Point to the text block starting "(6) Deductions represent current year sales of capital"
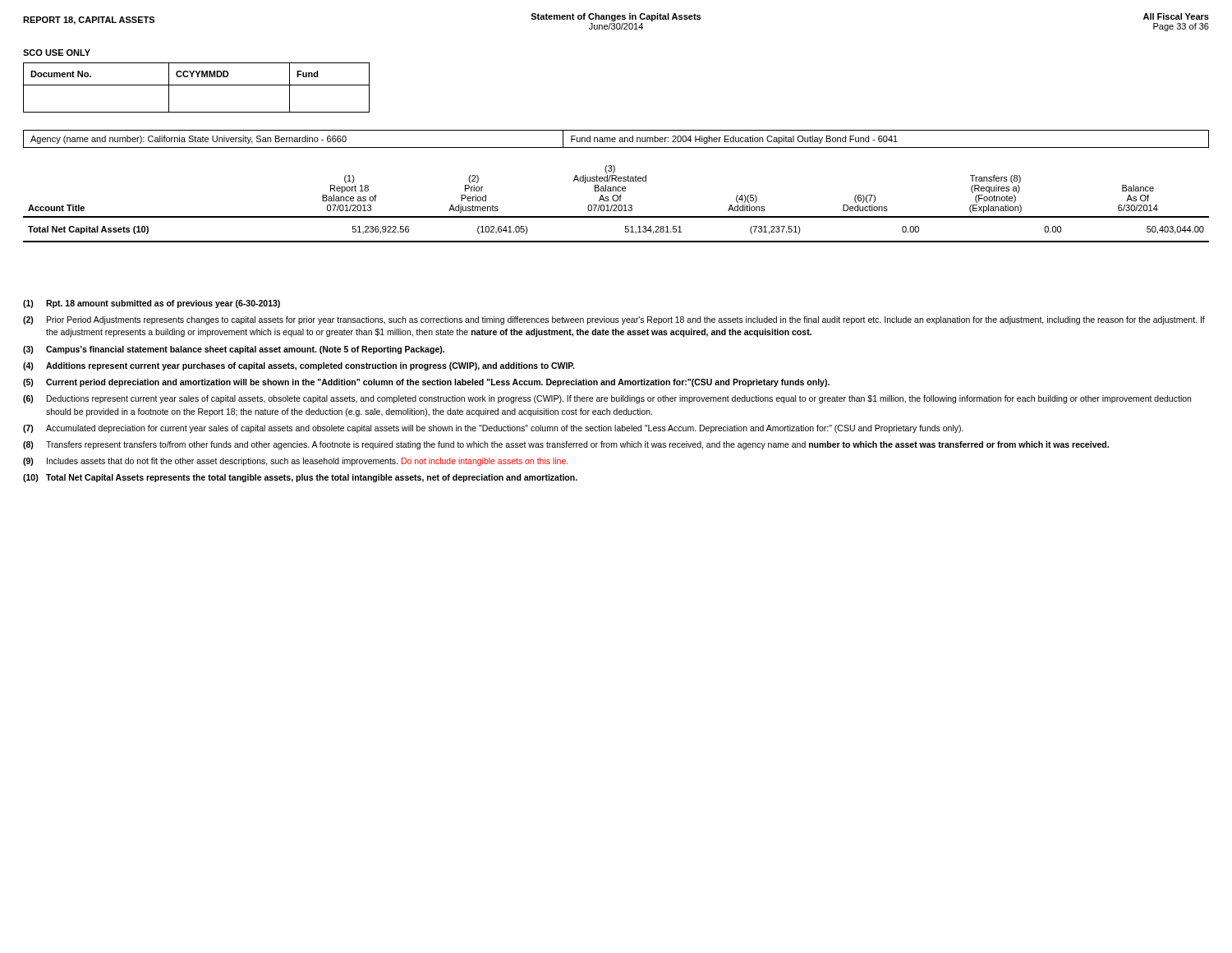Viewport: 1232px width, 953px height. coord(616,405)
